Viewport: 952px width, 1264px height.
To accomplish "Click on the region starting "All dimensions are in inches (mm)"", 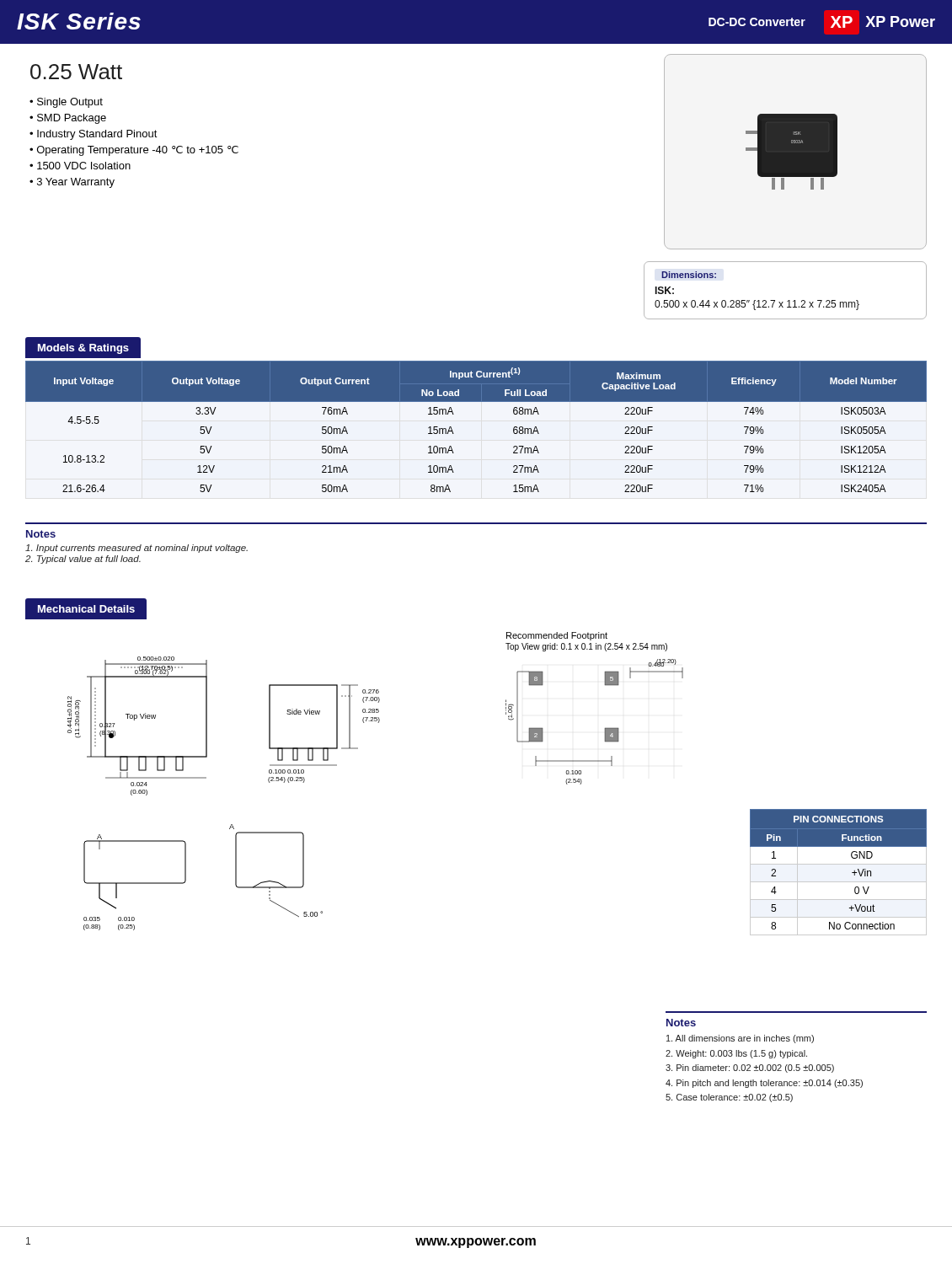I will [x=740, y=1038].
